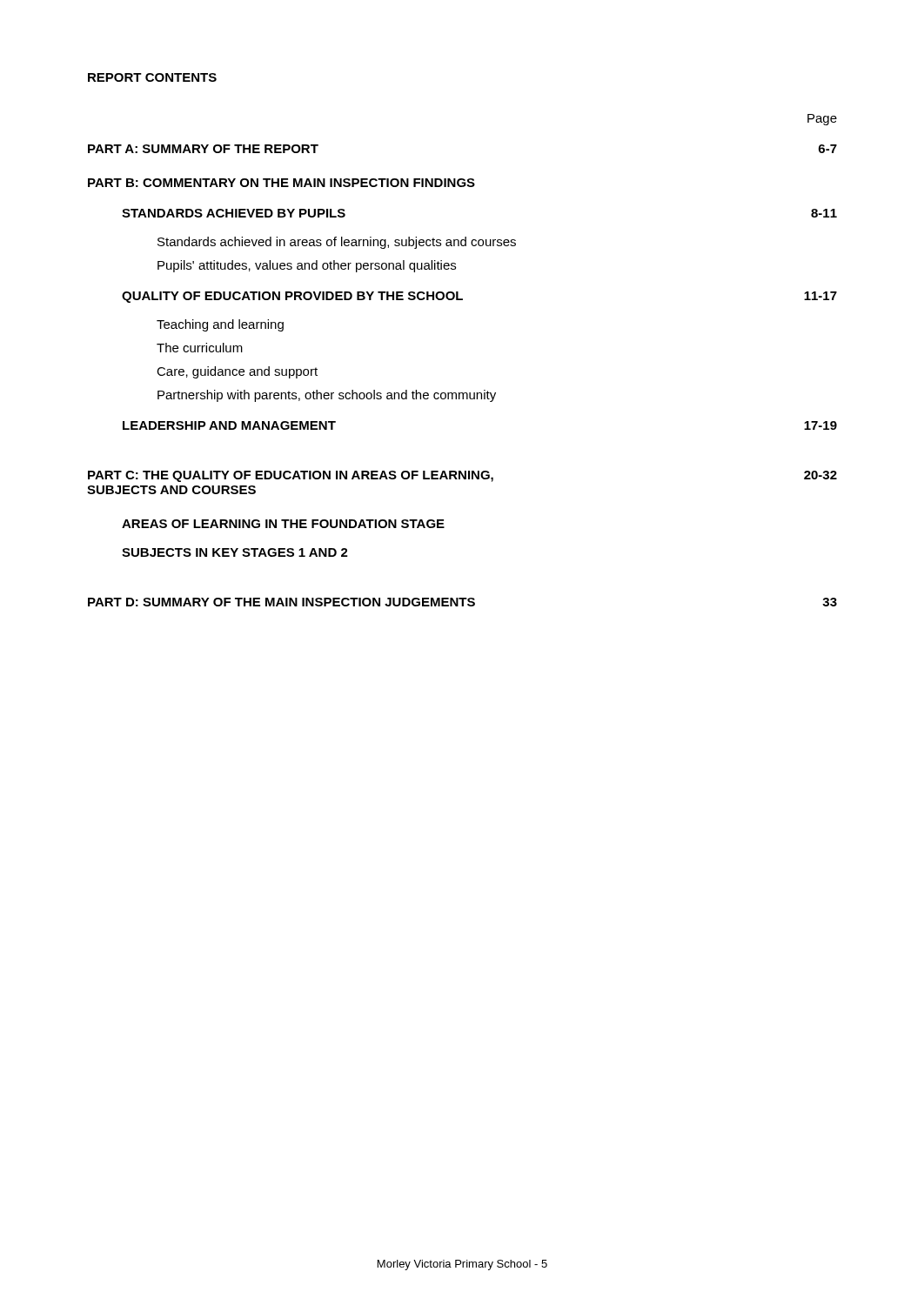Find the list item containing "PART C: THE QUALITY"

(x=462, y=482)
